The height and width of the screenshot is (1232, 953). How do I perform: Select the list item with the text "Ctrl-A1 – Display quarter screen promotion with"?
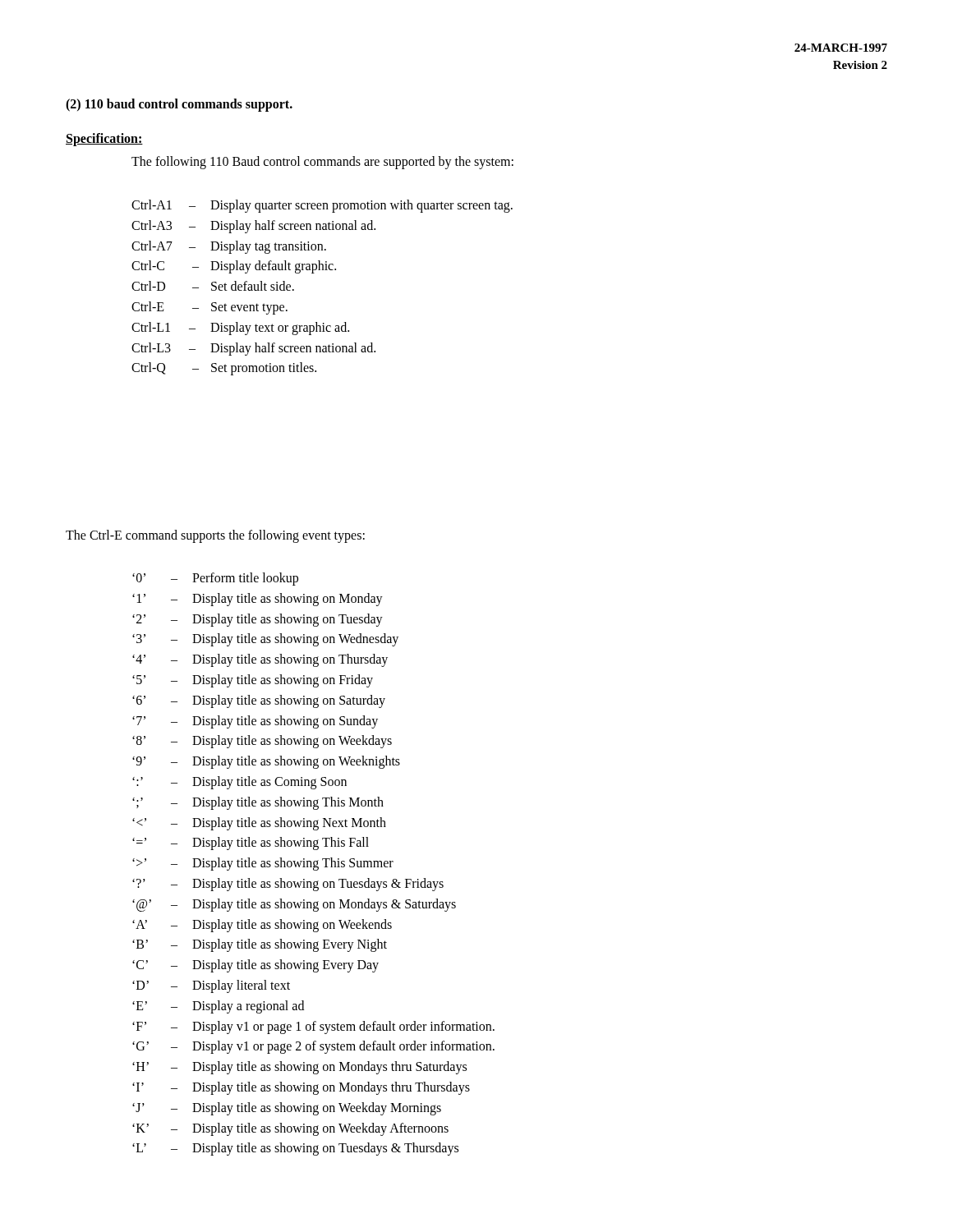pyautogui.click(x=322, y=206)
